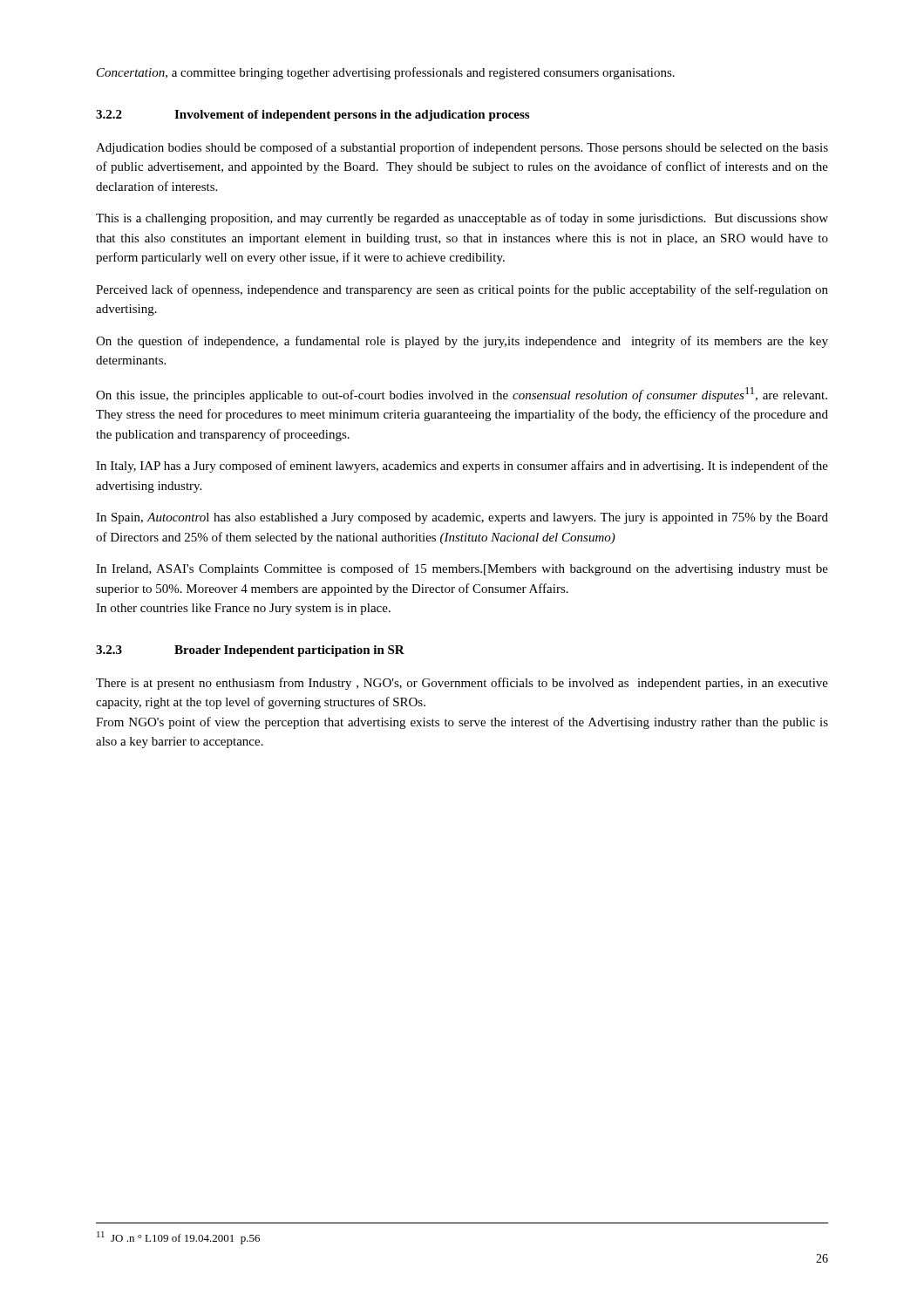Point to the text block starting "3.2.3 Broader Independent participation in SR"
The width and height of the screenshot is (924, 1308).
tap(250, 650)
